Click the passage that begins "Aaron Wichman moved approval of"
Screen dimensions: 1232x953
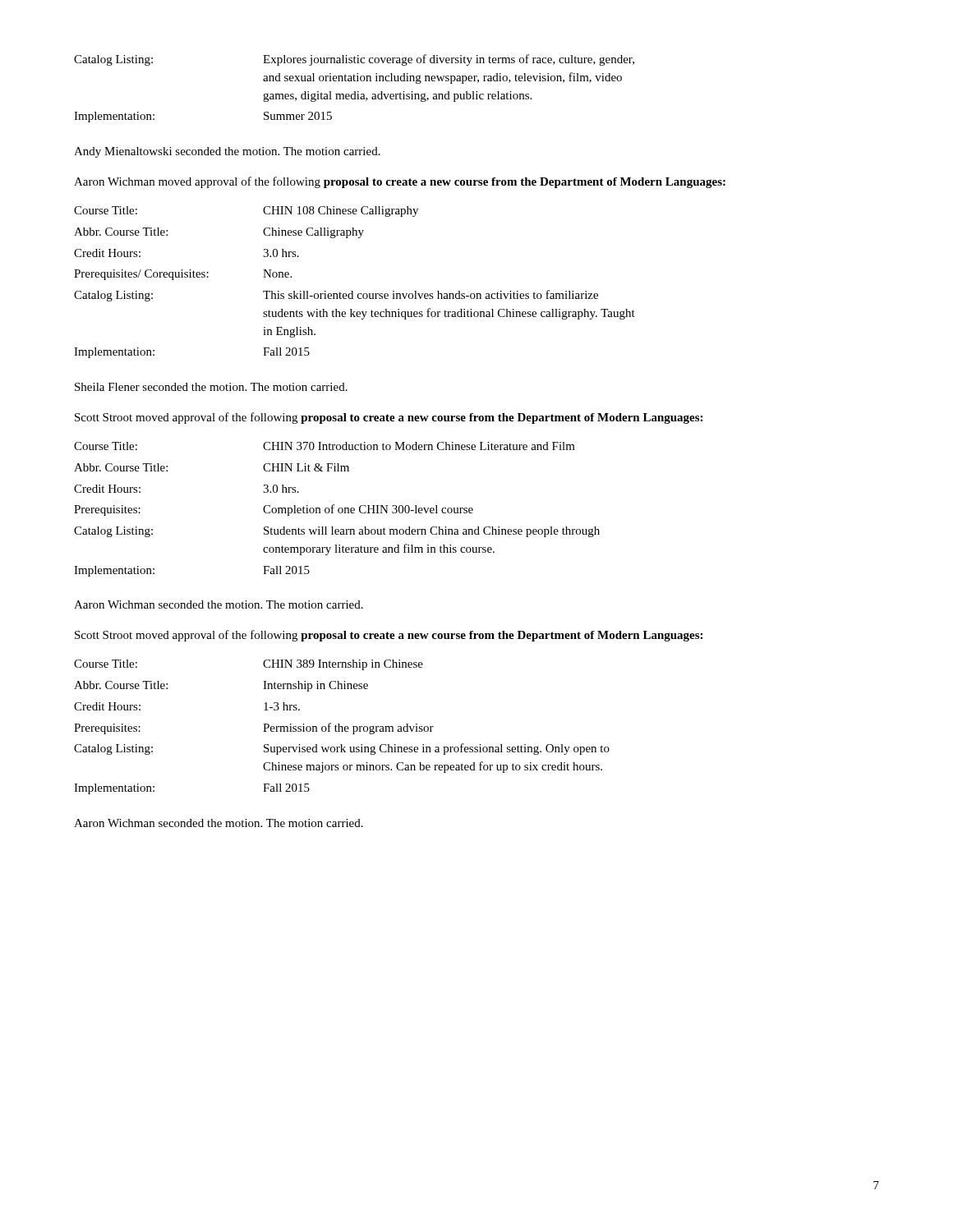coord(400,181)
